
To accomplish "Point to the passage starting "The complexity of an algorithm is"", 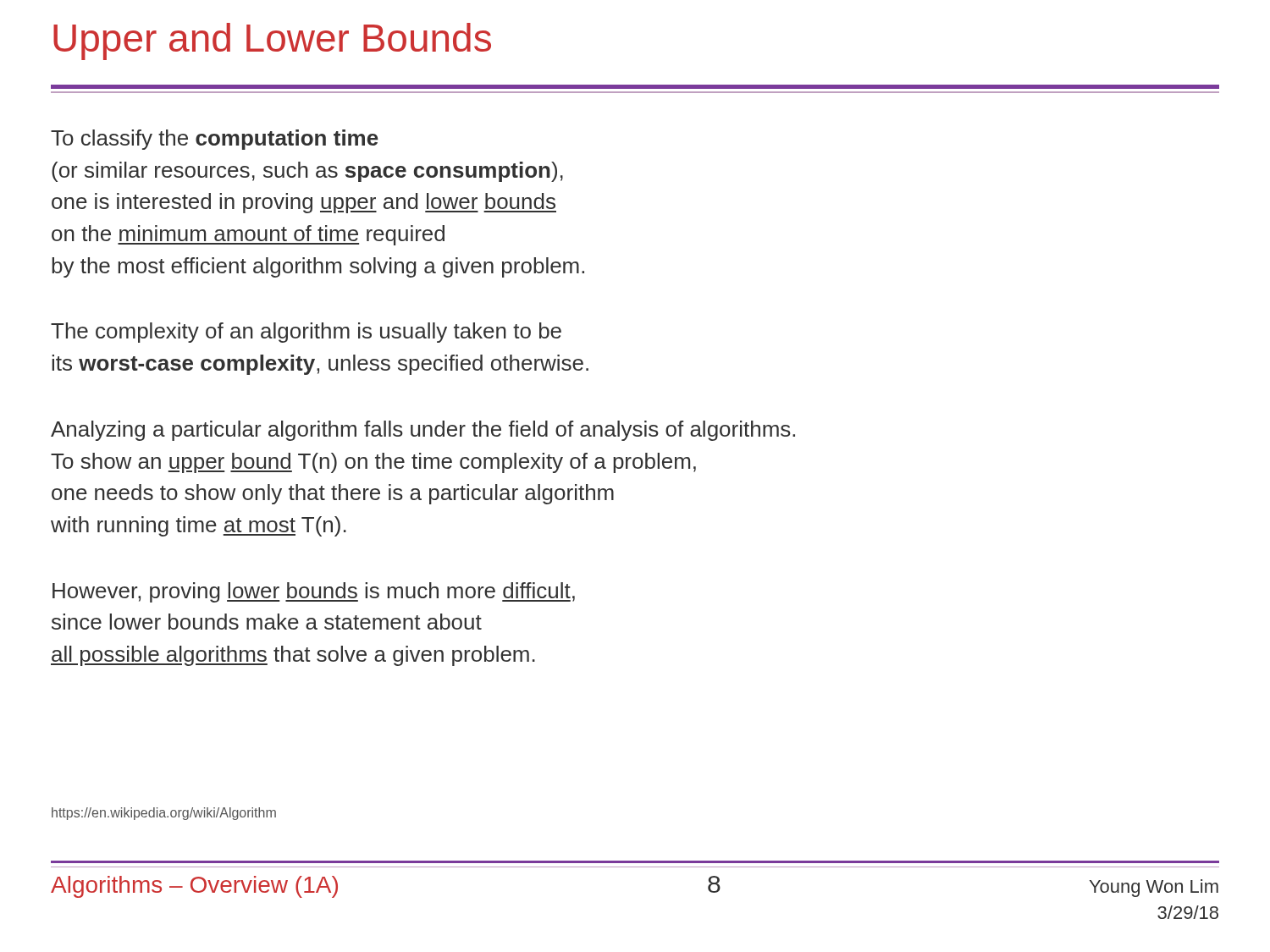I will (321, 347).
